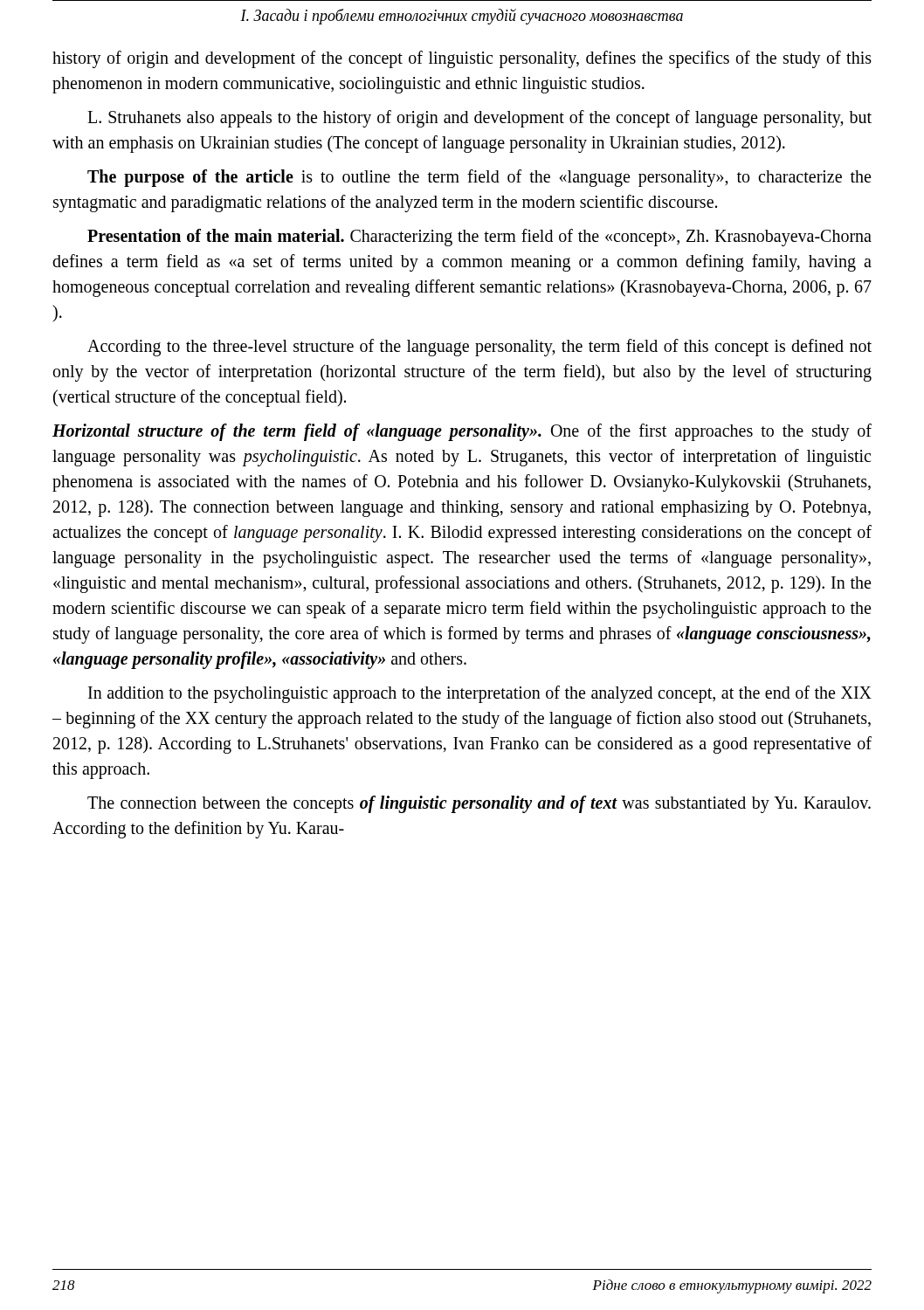Select the text block that says "The connection between the concepts"
This screenshot has height=1310, width=924.
(x=462, y=816)
